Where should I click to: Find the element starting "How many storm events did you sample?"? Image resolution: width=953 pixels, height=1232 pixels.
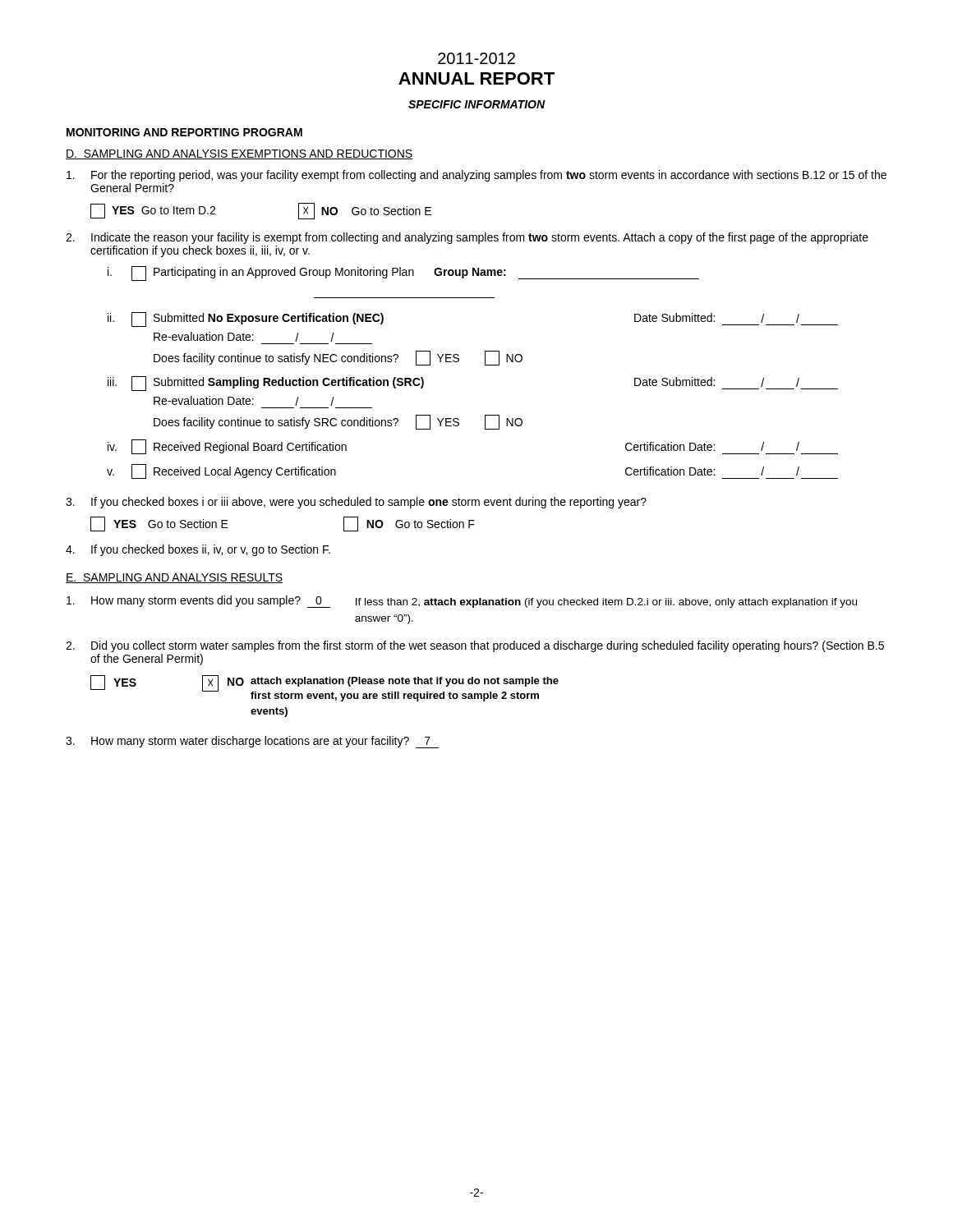point(476,610)
